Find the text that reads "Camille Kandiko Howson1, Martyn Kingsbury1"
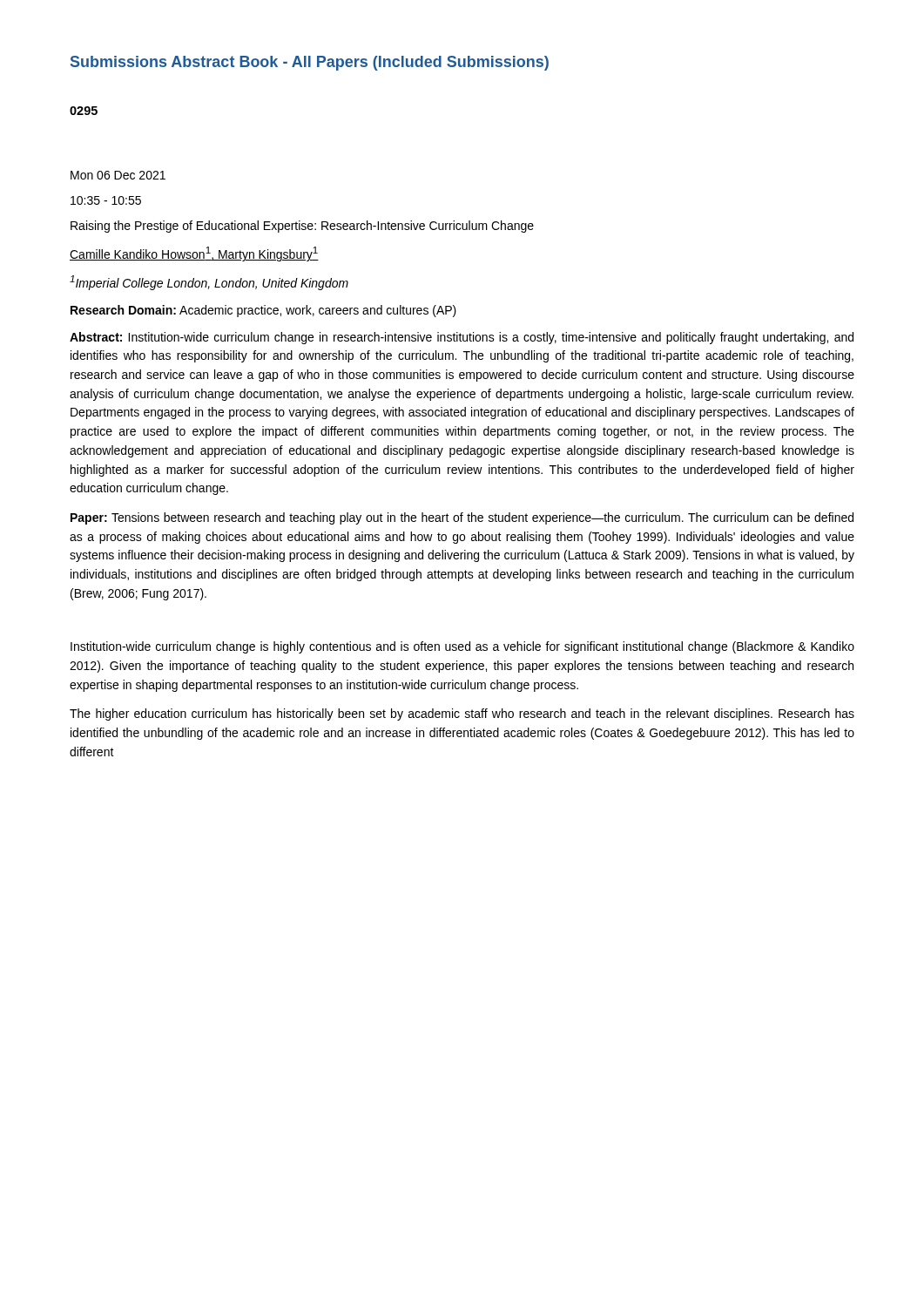Viewport: 924px width, 1307px height. (194, 253)
